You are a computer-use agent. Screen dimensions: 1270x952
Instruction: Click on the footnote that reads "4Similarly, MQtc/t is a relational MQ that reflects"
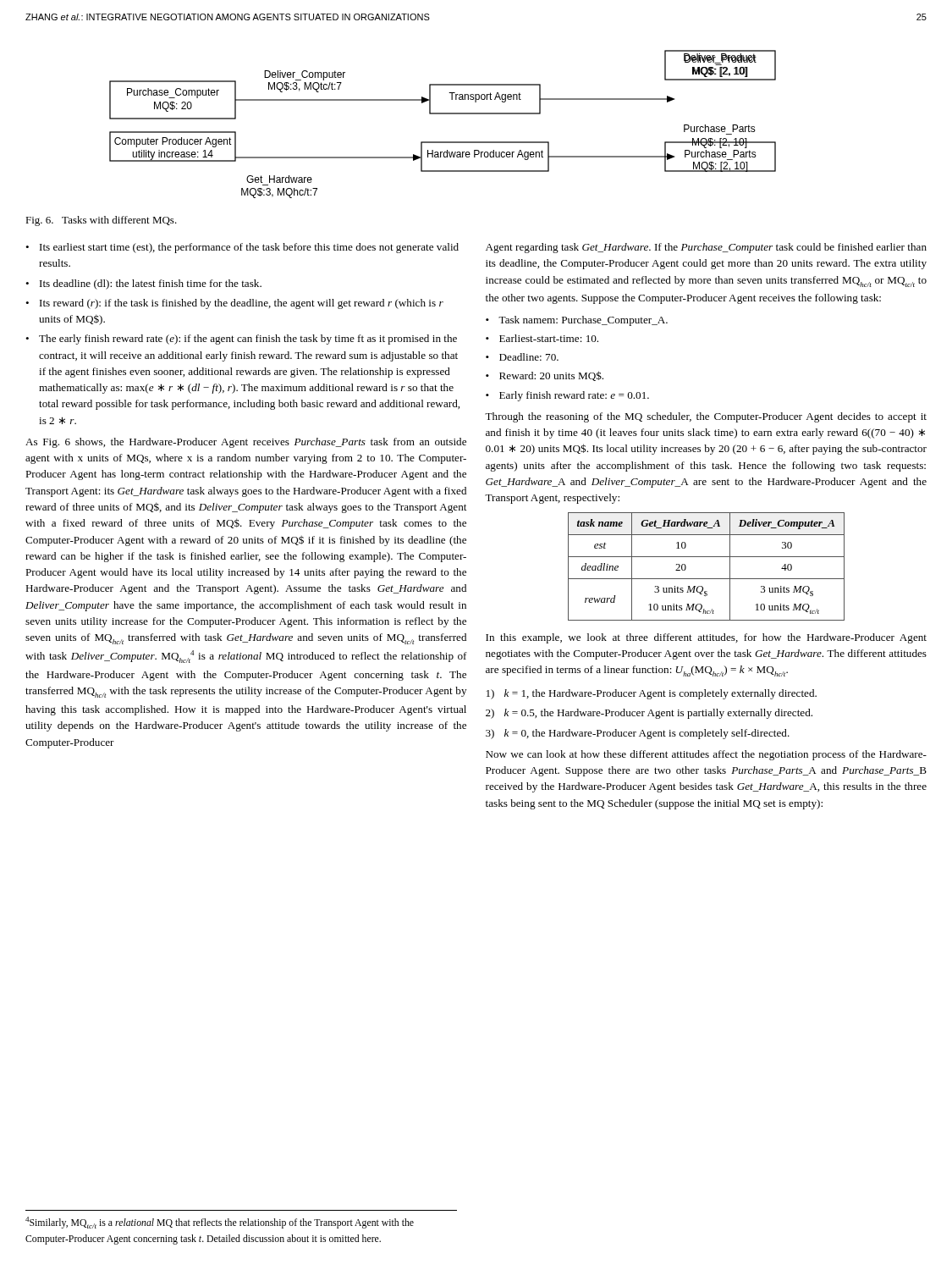pos(220,1230)
